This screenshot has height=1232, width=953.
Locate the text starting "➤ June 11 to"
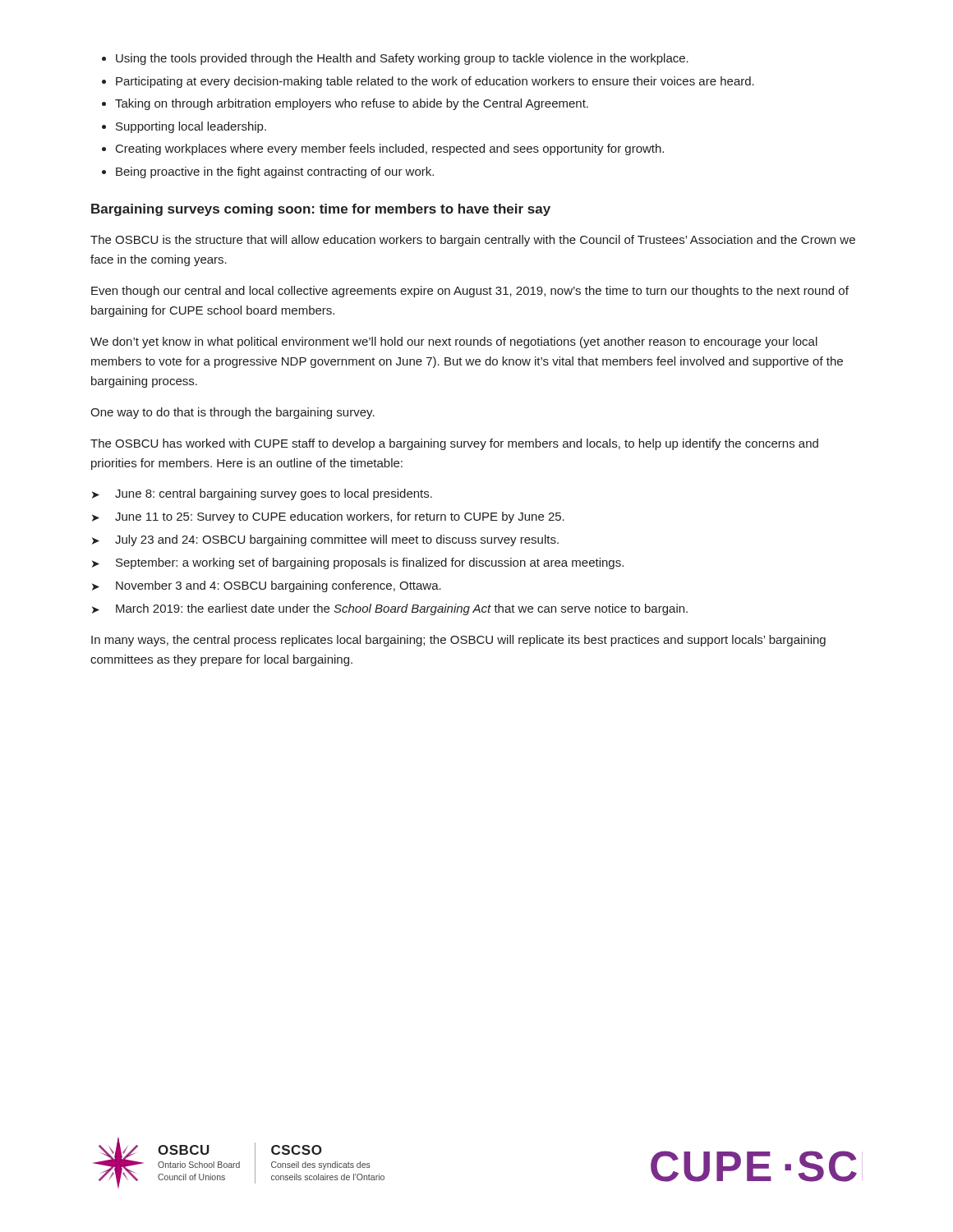click(328, 517)
